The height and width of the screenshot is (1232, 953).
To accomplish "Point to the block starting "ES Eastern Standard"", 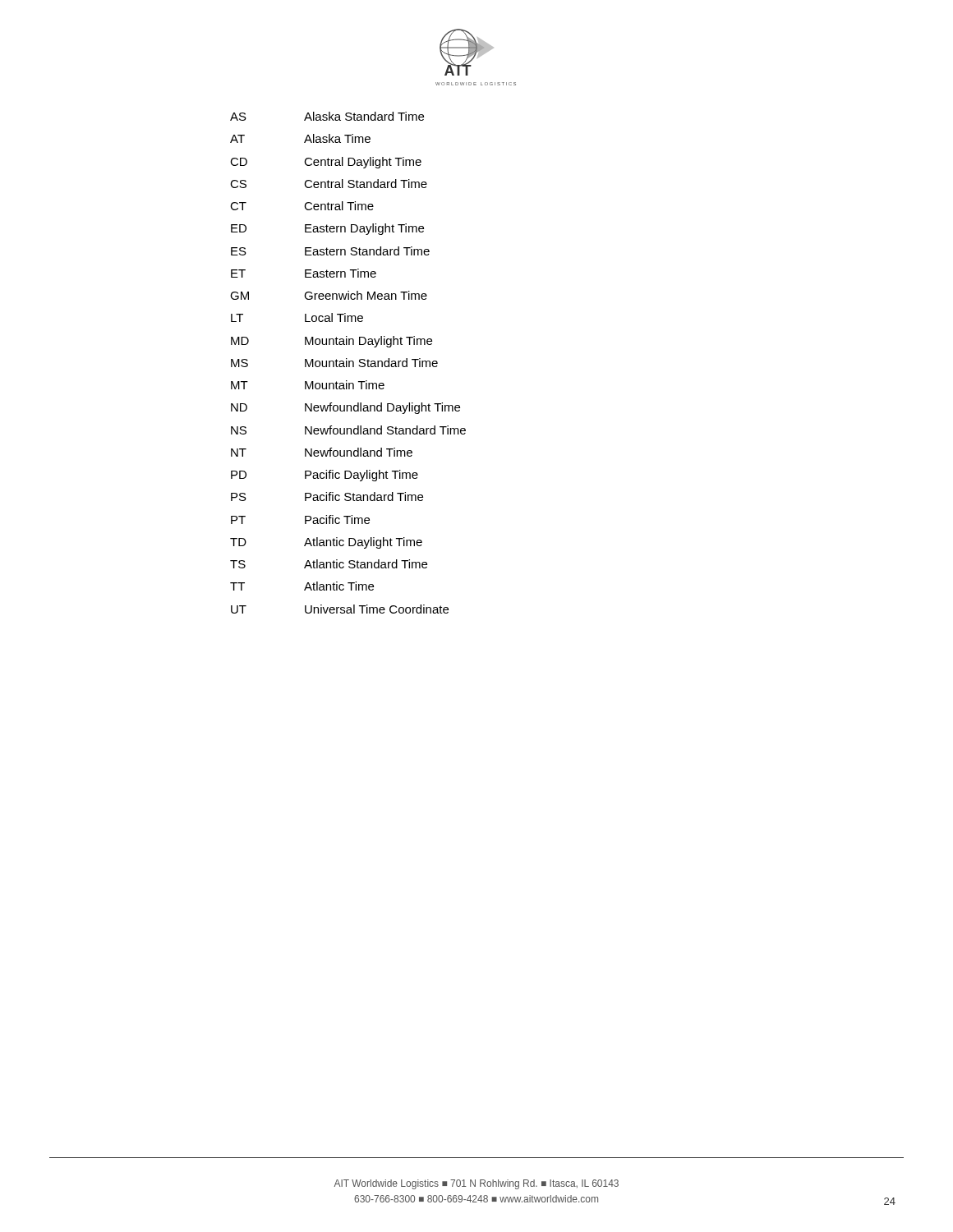I will pos(330,251).
